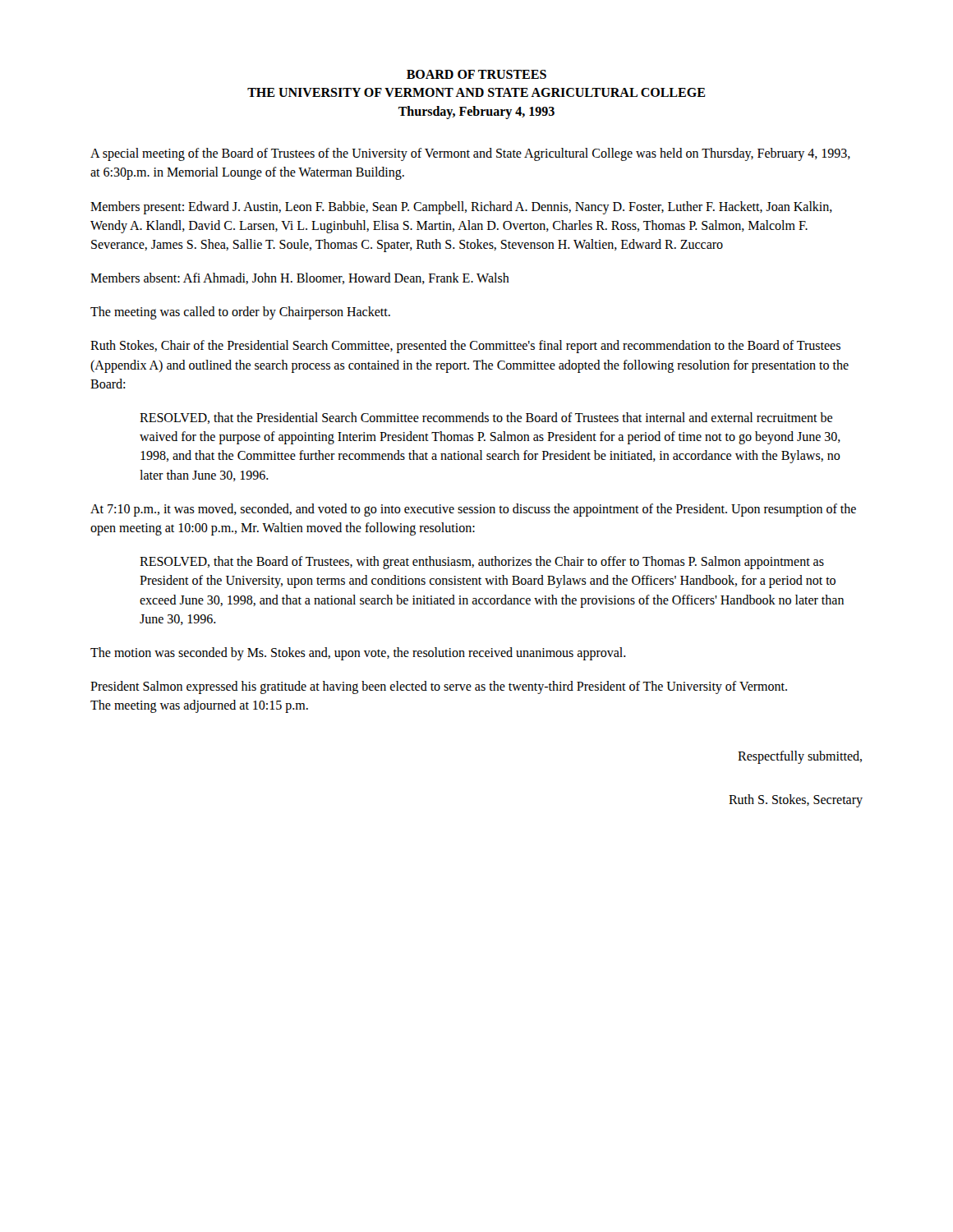The image size is (953, 1232).
Task: Select the text block with the text "Ruth Stokes, Chair of the Presidential Search Committee,"
Action: click(x=469, y=365)
